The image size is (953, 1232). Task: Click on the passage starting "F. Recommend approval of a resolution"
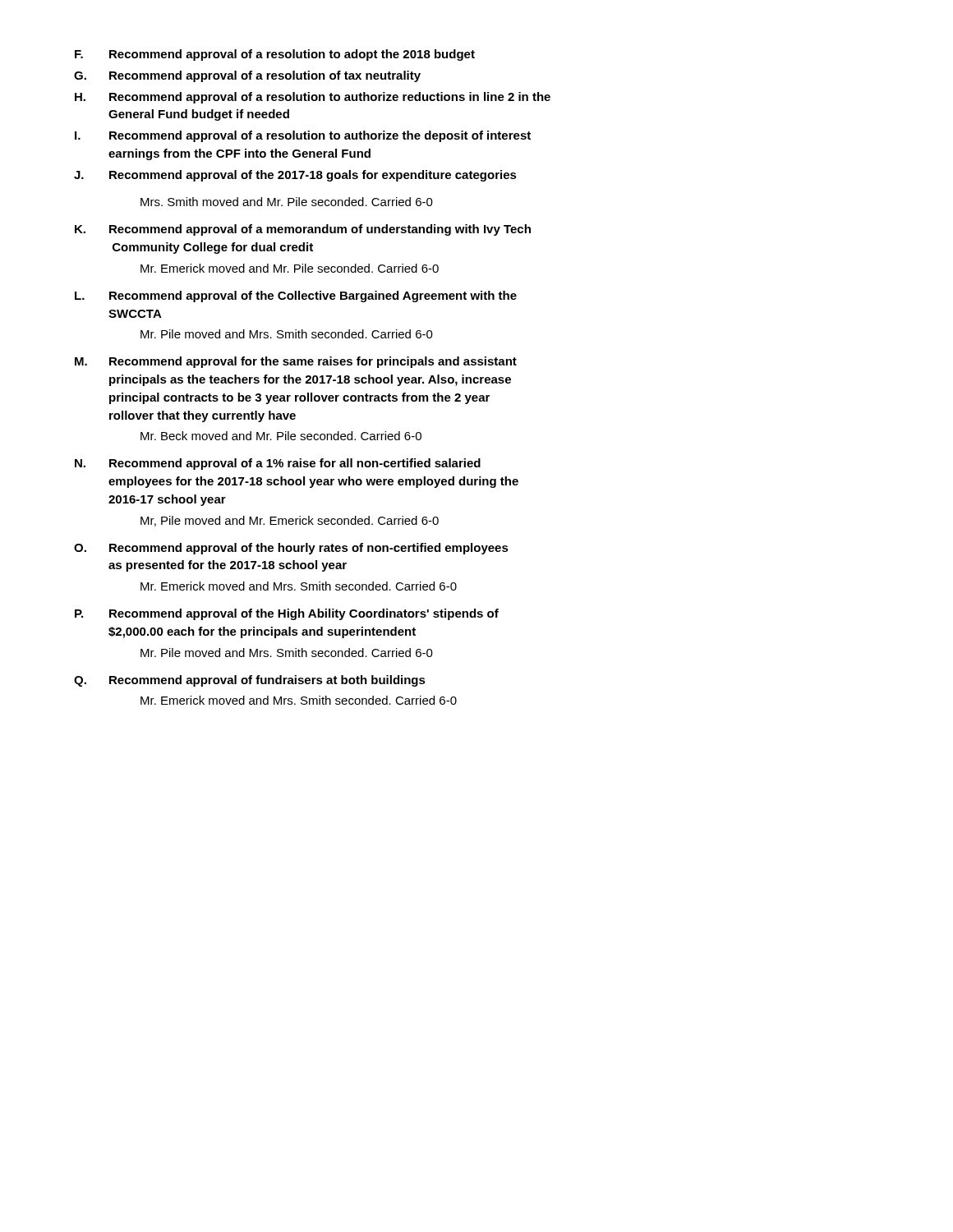[x=274, y=54]
